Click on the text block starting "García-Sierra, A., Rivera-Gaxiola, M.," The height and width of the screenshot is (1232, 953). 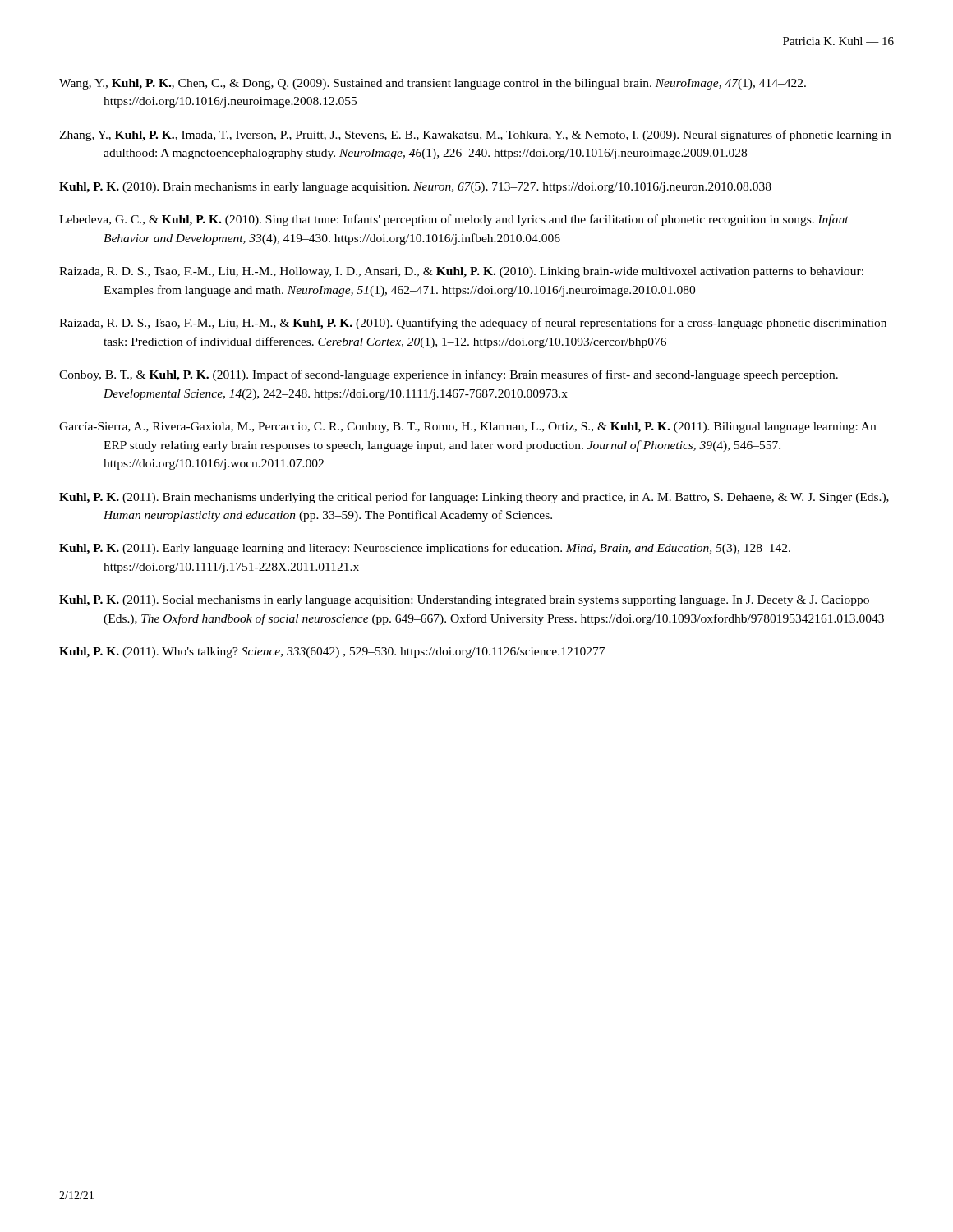468,444
